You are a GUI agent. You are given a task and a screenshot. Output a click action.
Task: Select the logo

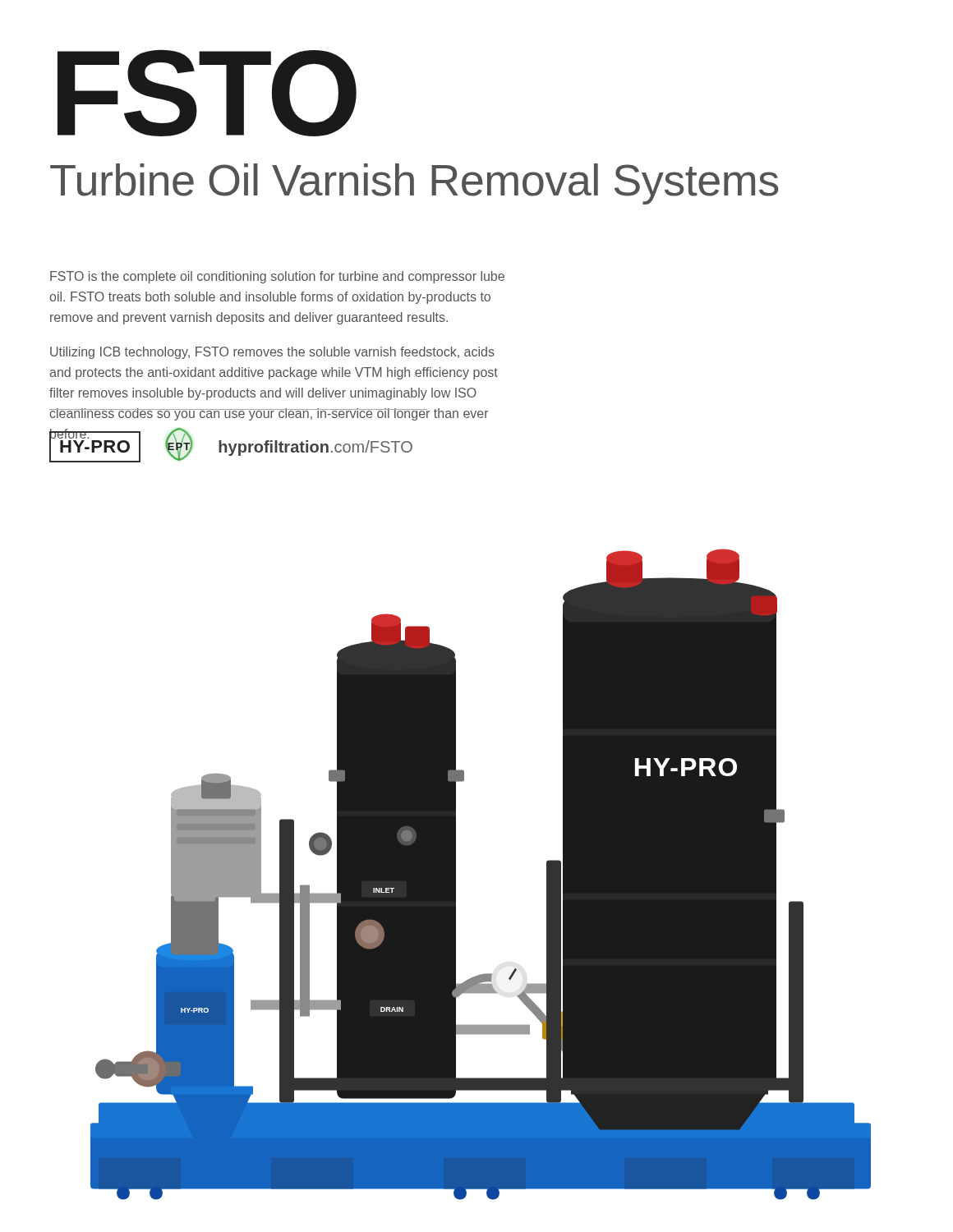(x=231, y=447)
